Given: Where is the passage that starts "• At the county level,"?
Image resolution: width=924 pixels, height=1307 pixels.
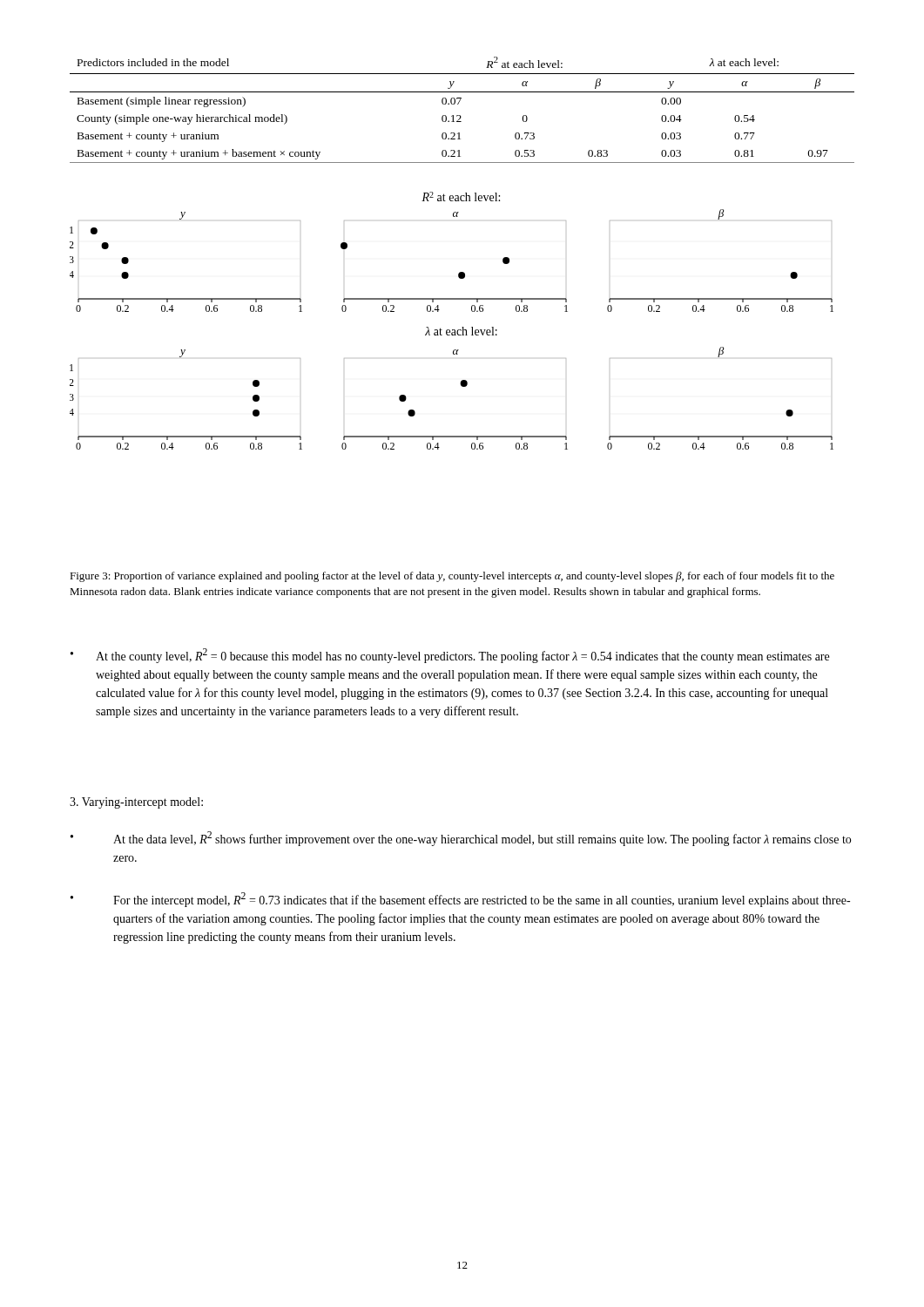Looking at the screenshot, I should click(462, 683).
